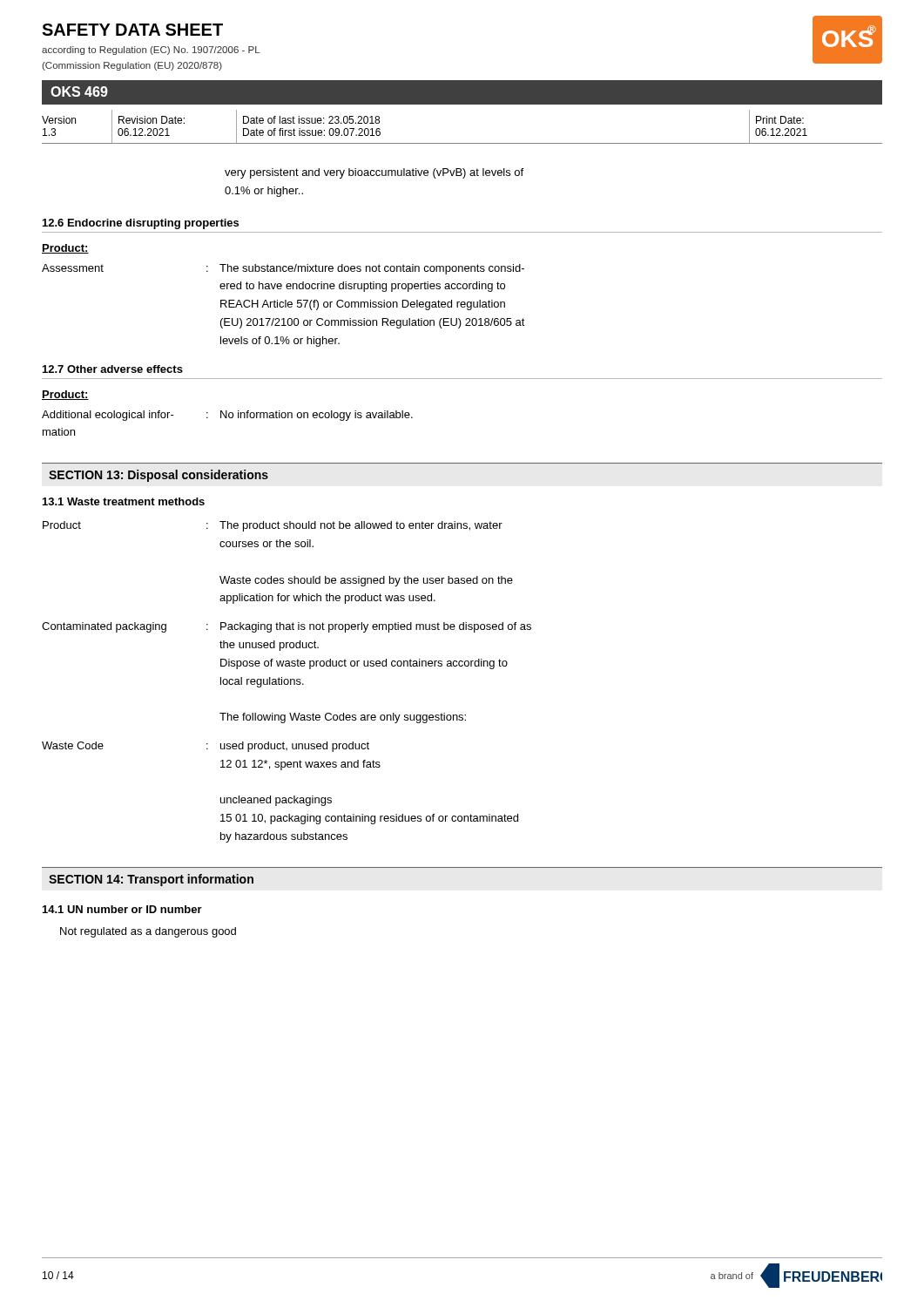Where is the title that starts "SAFETY DATA SHEET"?
Viewport: 924px width, 1307px height.
pos(132,30)
